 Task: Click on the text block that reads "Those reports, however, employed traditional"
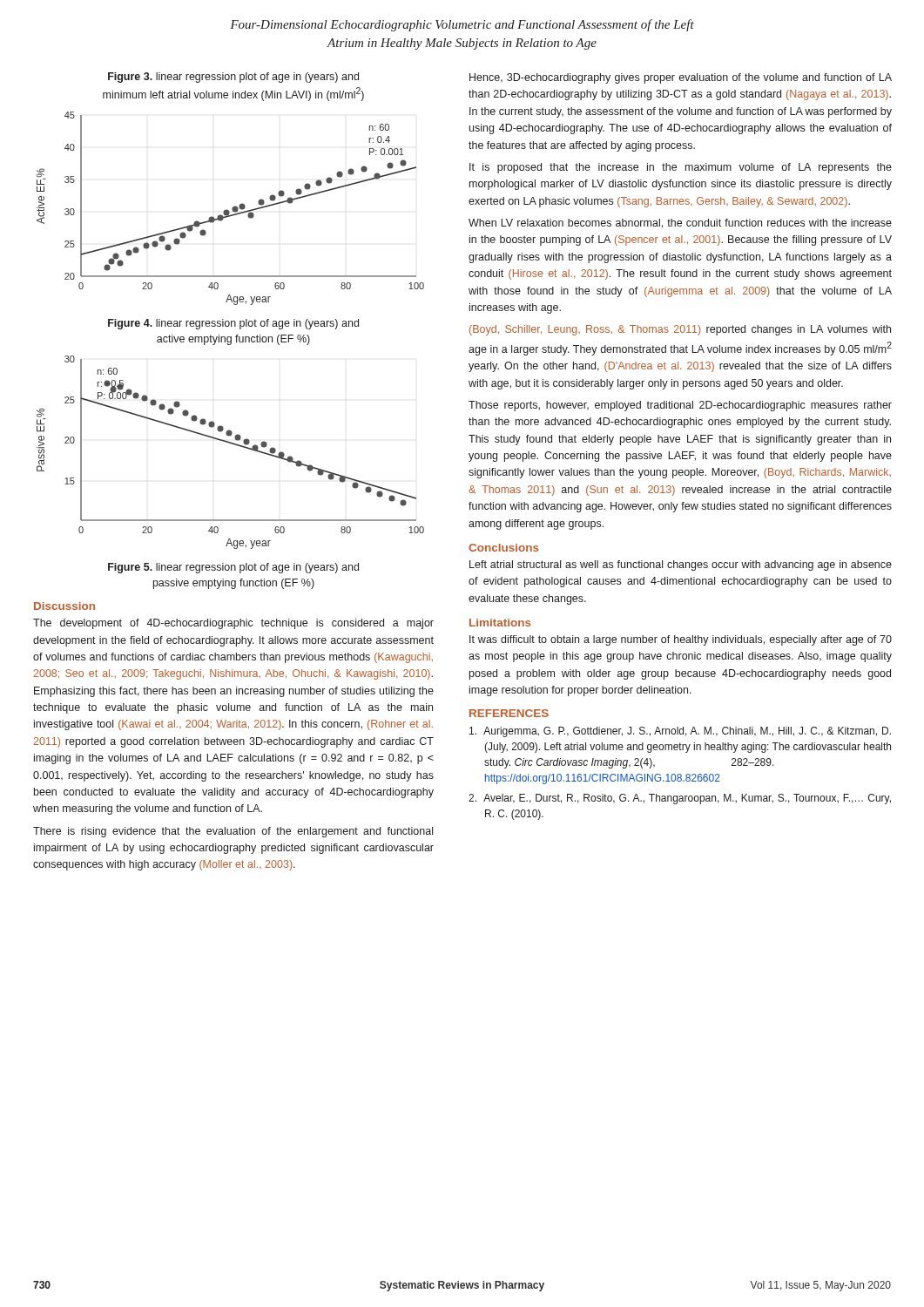coord(680,464)
